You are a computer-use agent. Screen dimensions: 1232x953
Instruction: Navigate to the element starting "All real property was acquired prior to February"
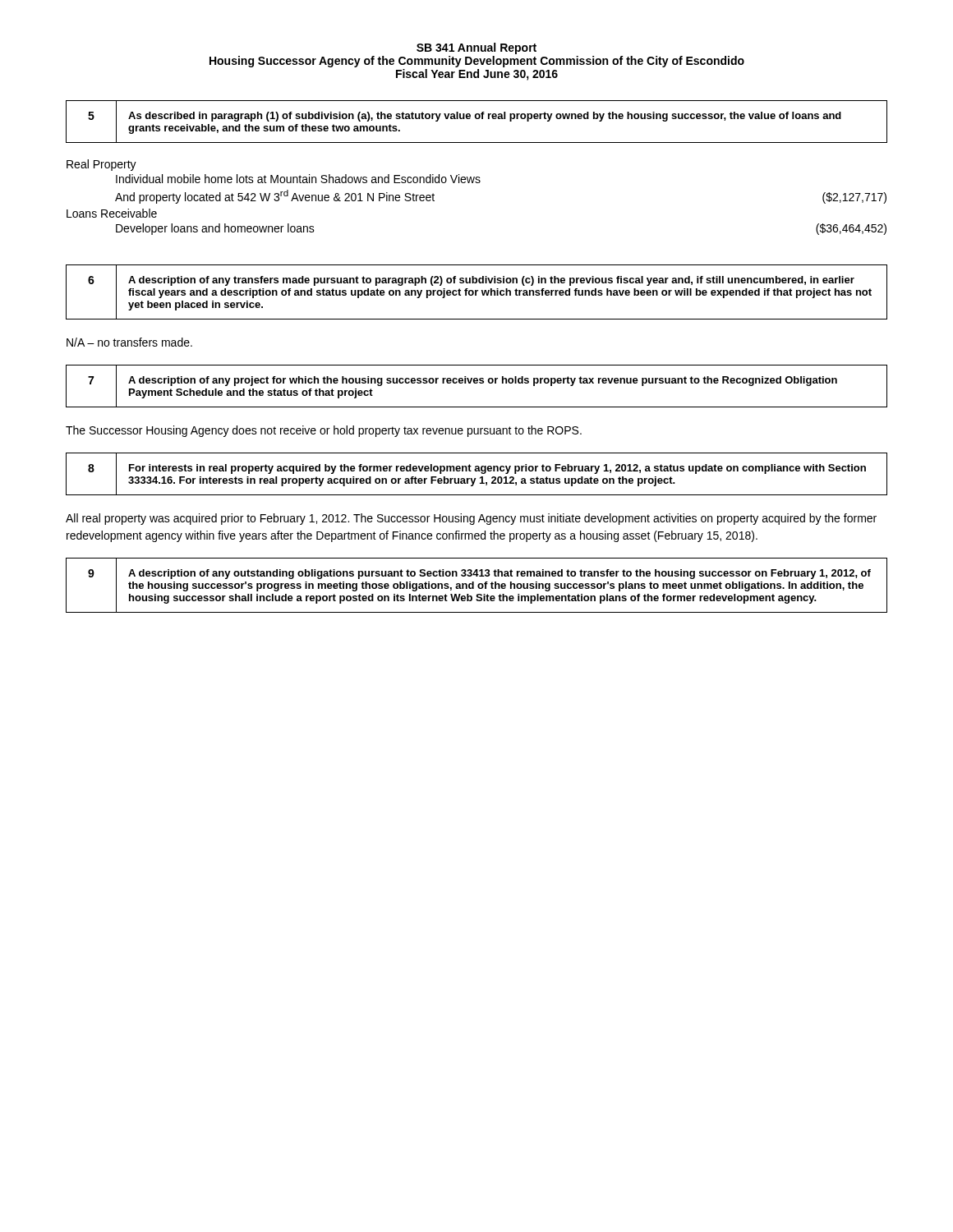point(471,527)
